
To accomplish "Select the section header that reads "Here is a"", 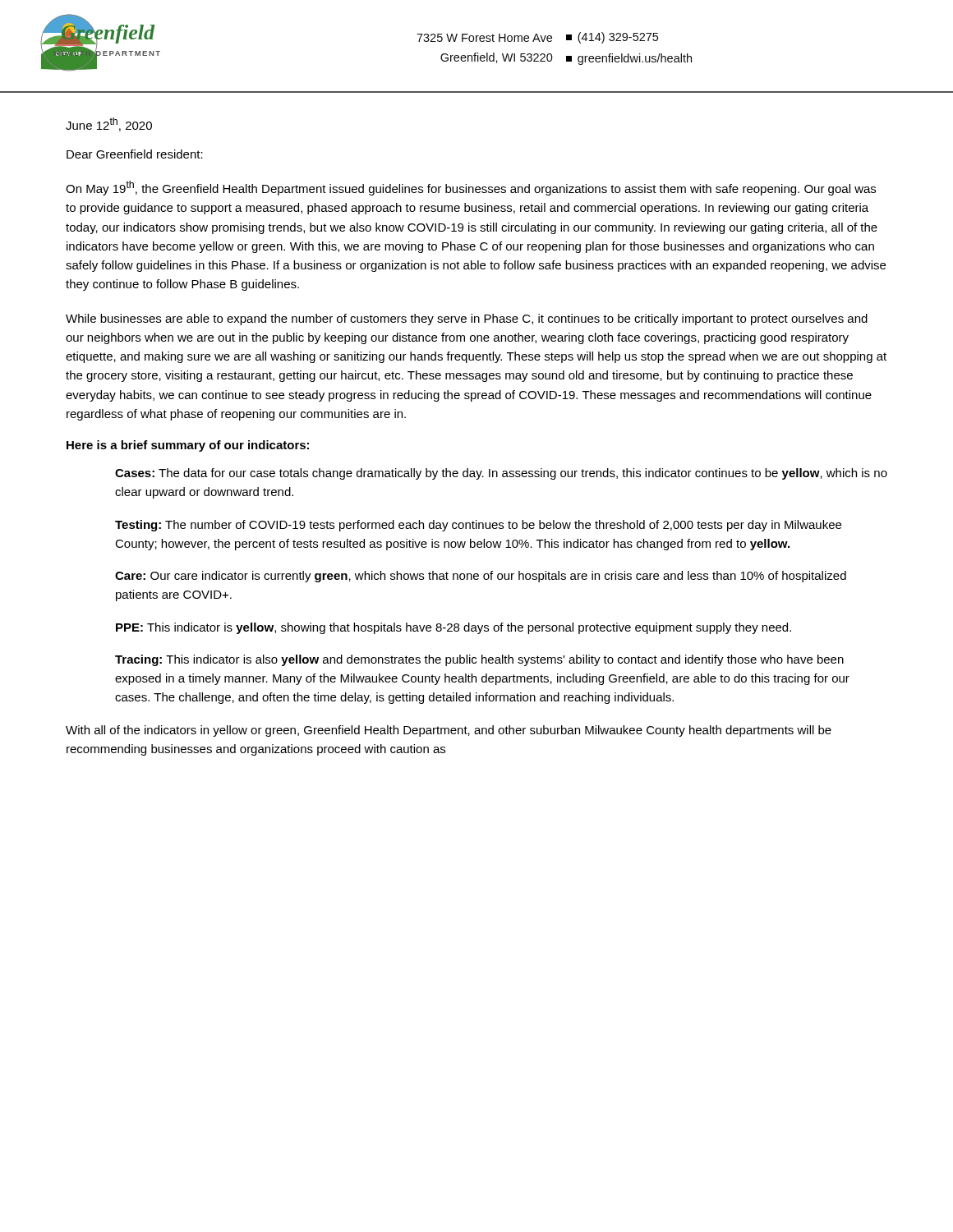I will click(x=188, y=445).
